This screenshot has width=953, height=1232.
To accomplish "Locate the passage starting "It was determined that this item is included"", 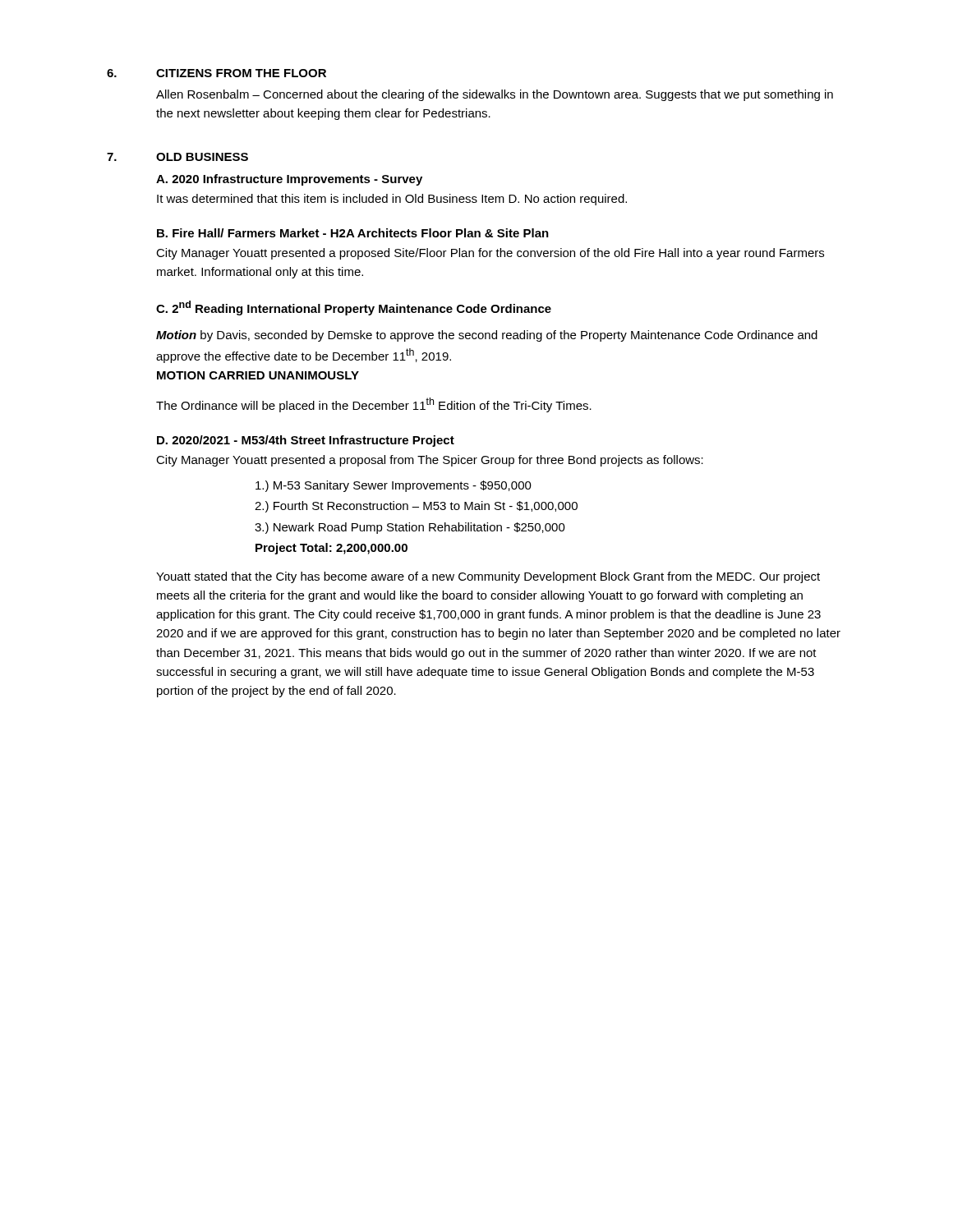I will pos(392,198).
